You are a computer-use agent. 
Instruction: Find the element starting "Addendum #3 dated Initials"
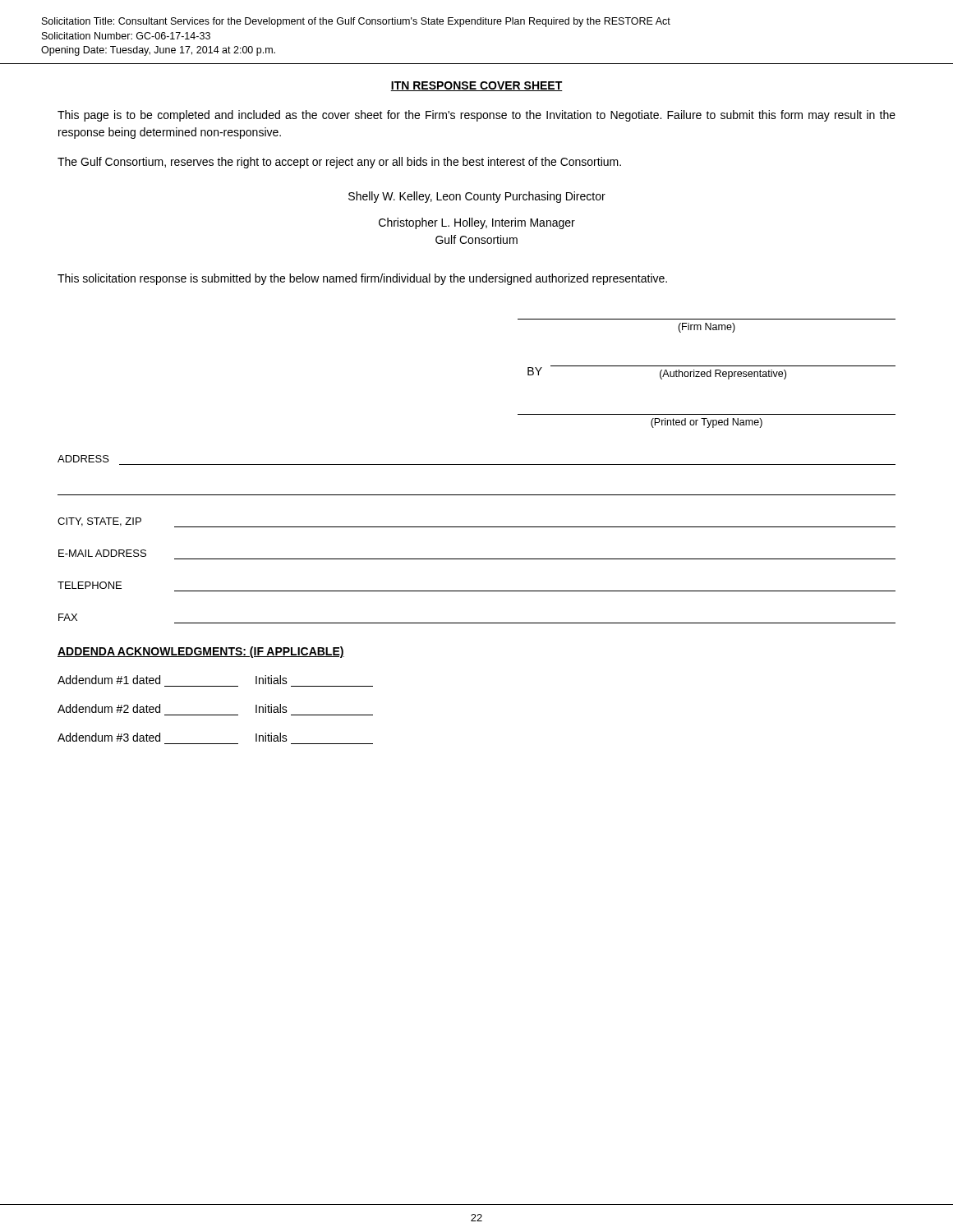[215, 736]
